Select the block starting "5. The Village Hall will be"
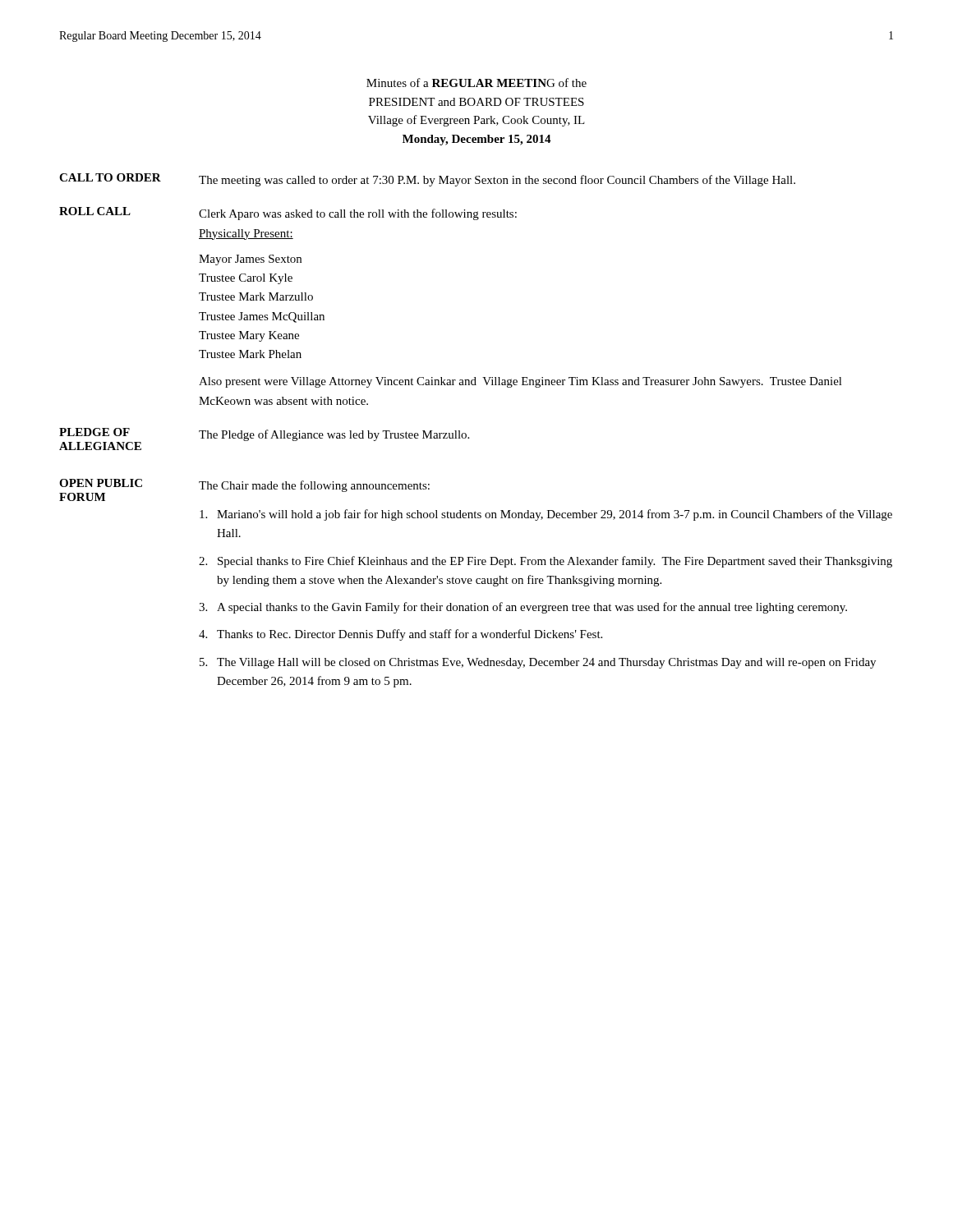The image size is (953, 1232). coord(546,672)
